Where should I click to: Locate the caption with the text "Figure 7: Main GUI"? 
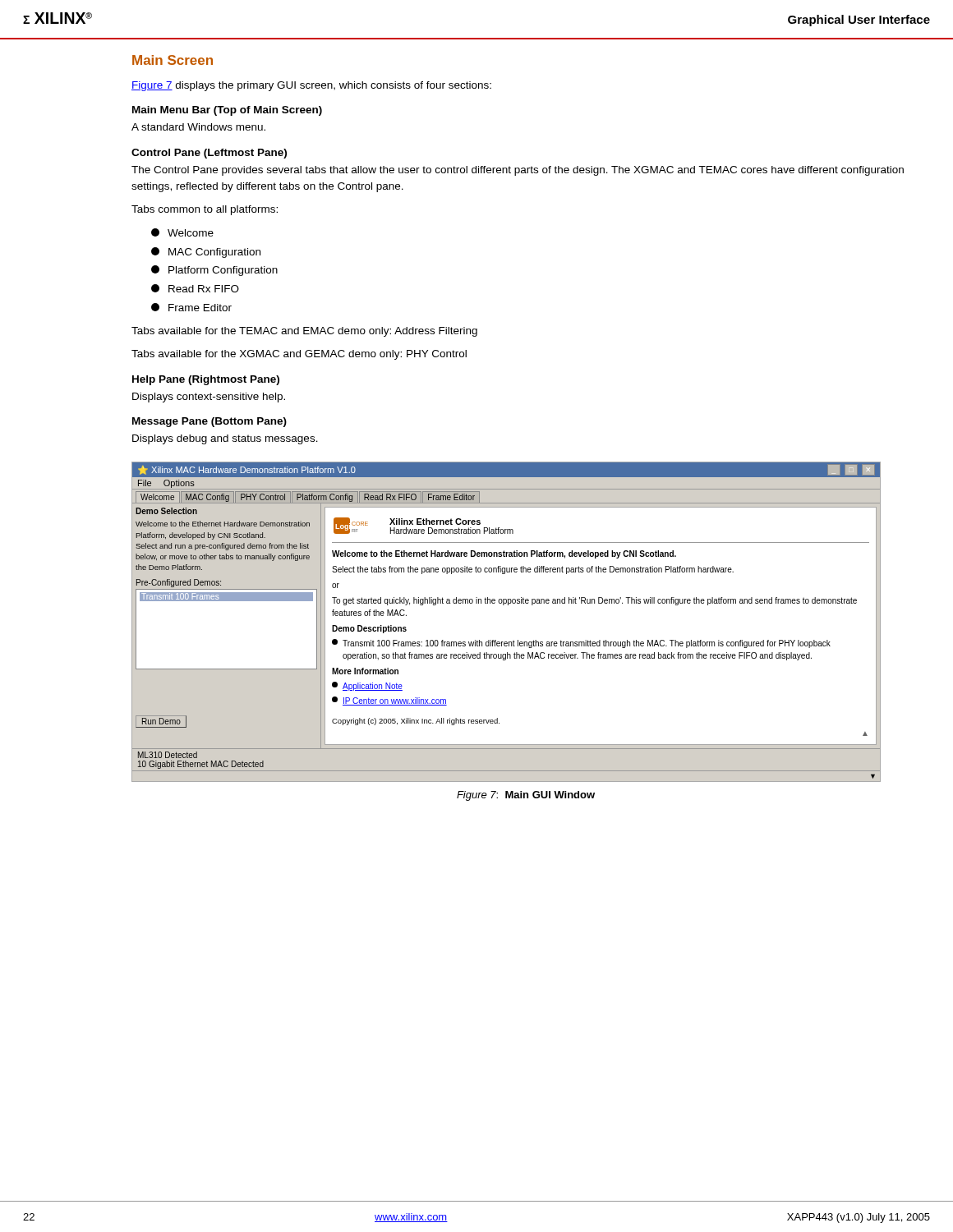[526, 795]
